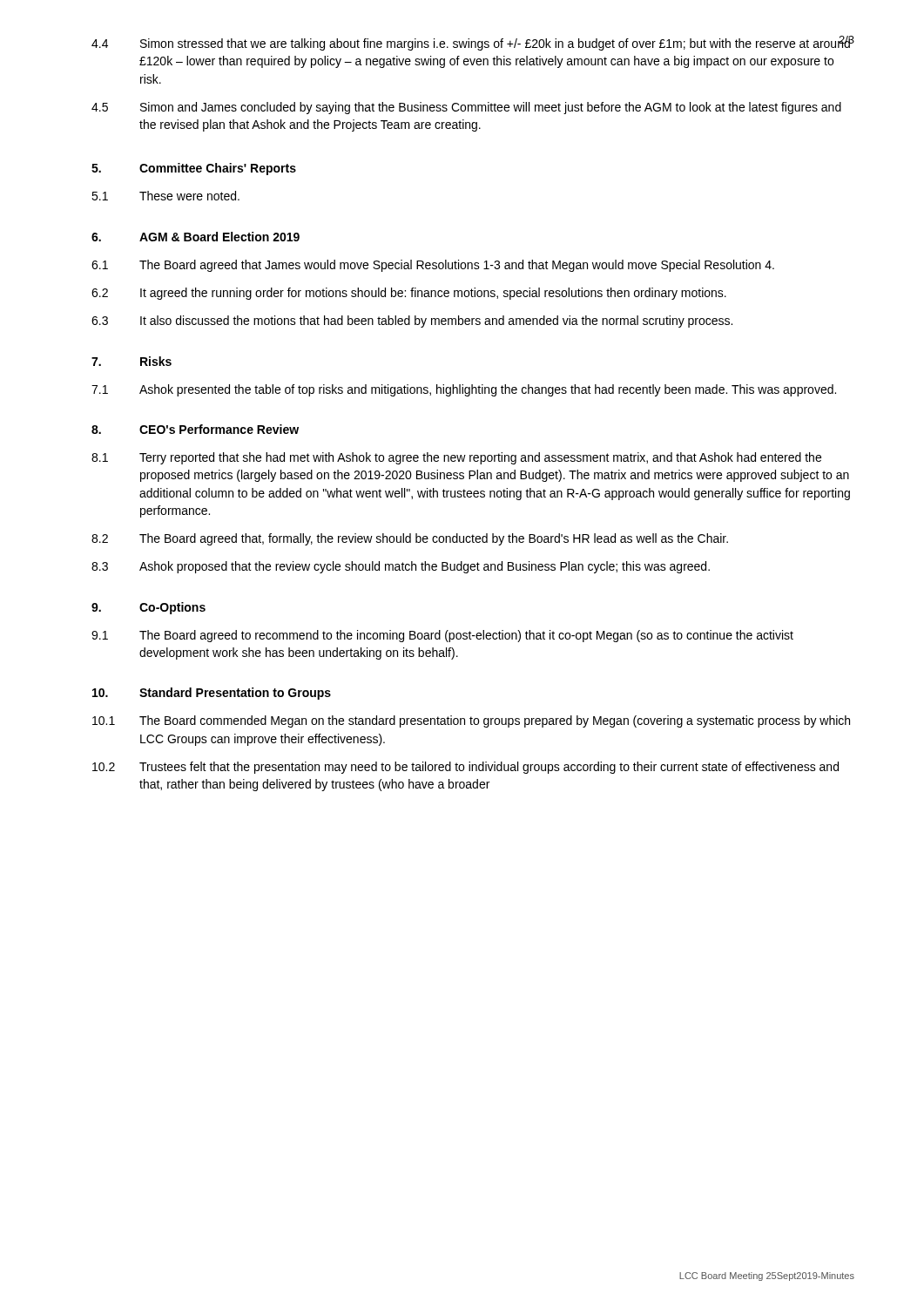The width and height of the screenshot is (924, 1307).
Task: Find the passage starting "8. CEO's Performance"
Action: [x=195, y=430]
